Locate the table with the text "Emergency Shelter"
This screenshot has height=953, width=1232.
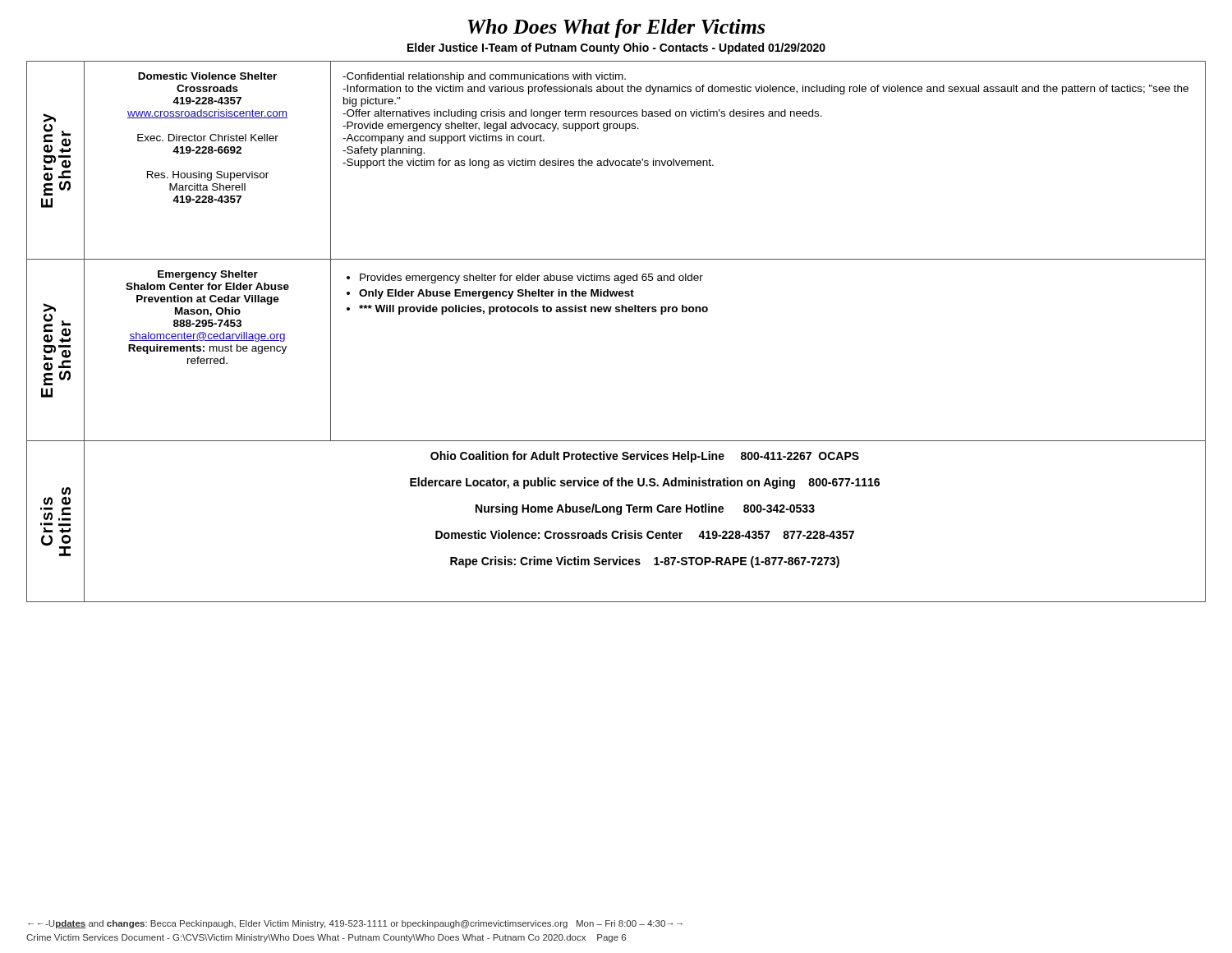click(616, 332)
